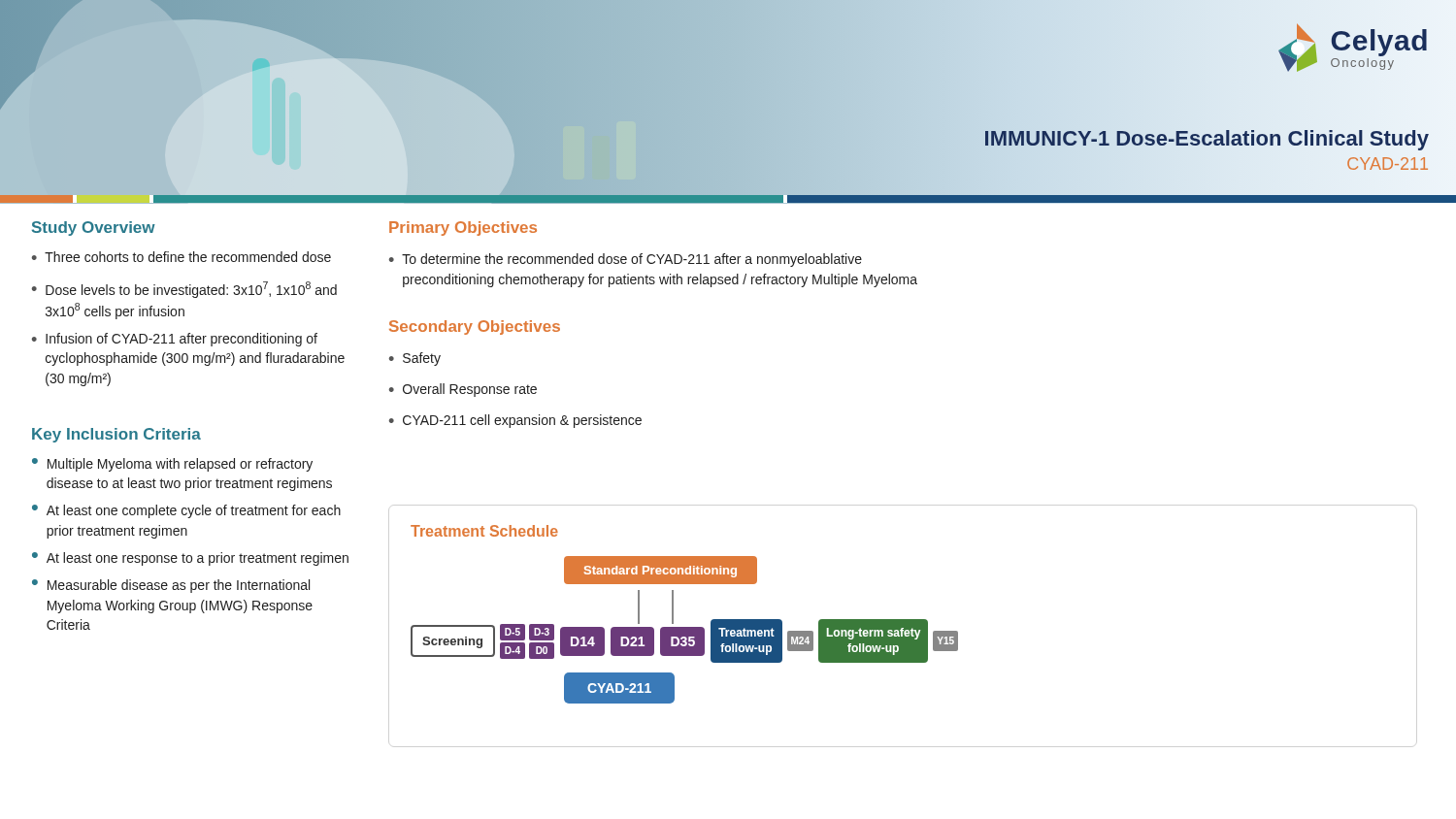Select the list item with the text "• Dose levels to be"
Image resolution: width=1456 pixels, height=819 pixels.
coord(191,300)
